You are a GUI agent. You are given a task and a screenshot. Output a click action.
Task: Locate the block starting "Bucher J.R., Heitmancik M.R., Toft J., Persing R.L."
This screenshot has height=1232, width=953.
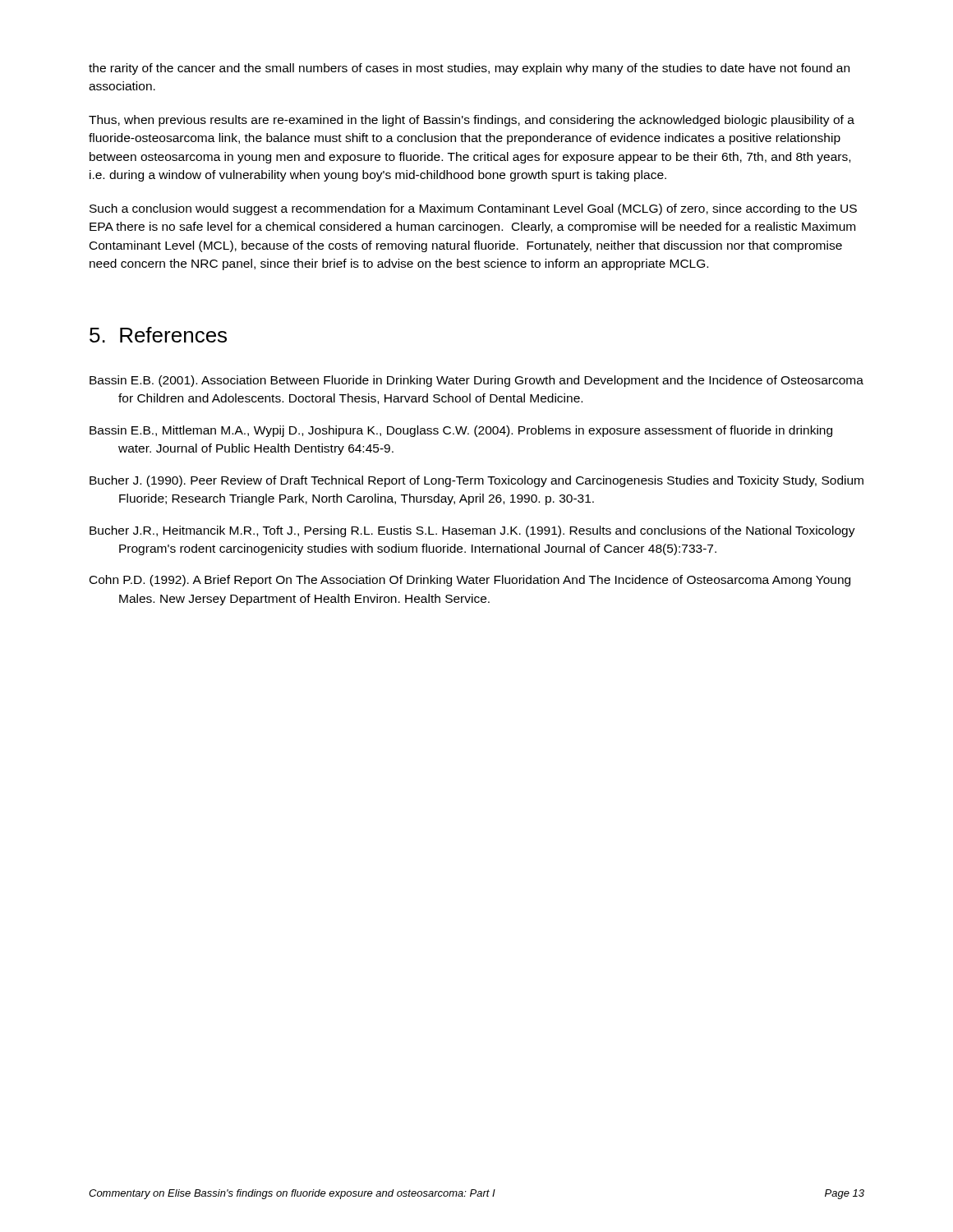(x=472, y=539)
